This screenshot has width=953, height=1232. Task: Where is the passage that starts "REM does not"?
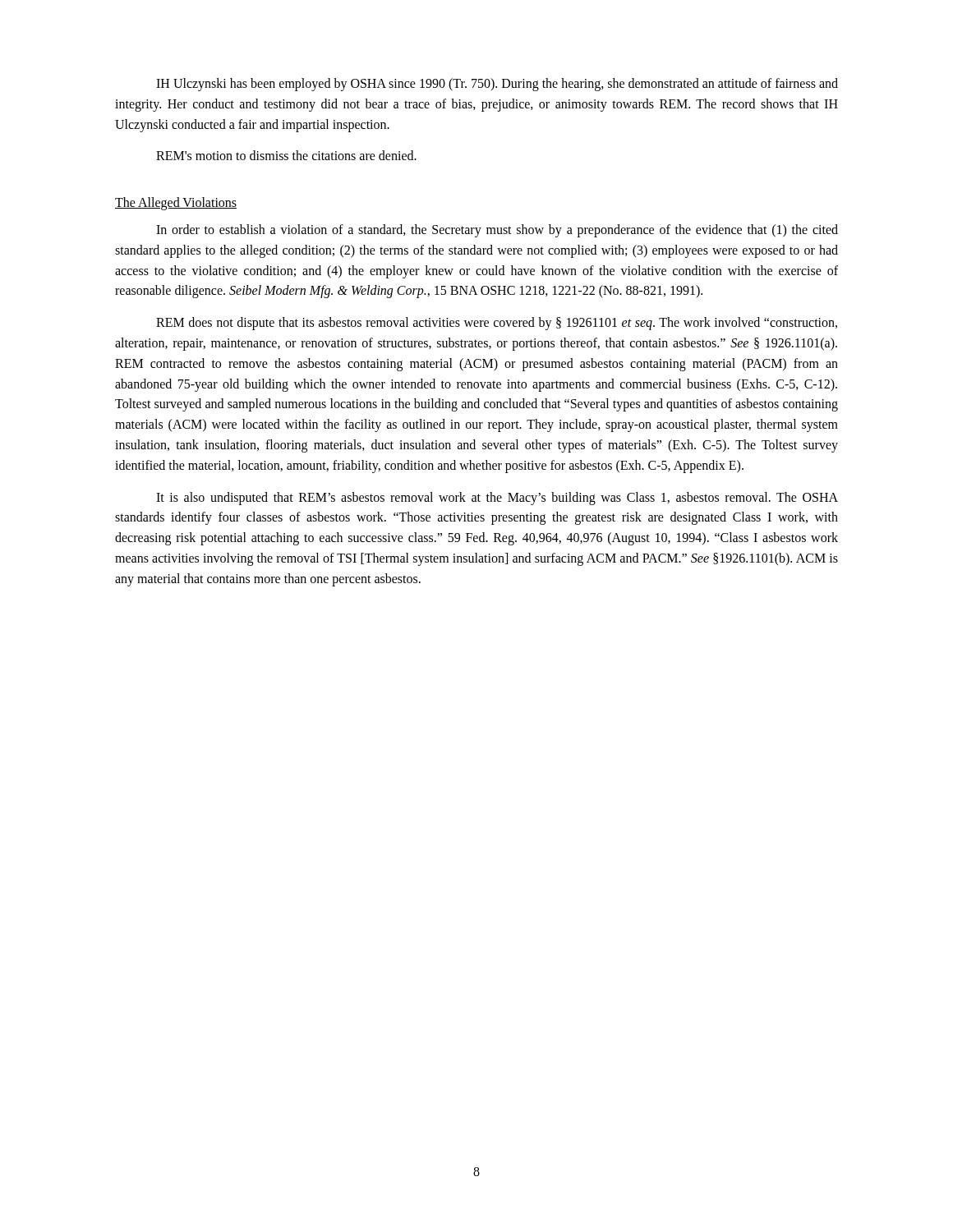[476, 395]
